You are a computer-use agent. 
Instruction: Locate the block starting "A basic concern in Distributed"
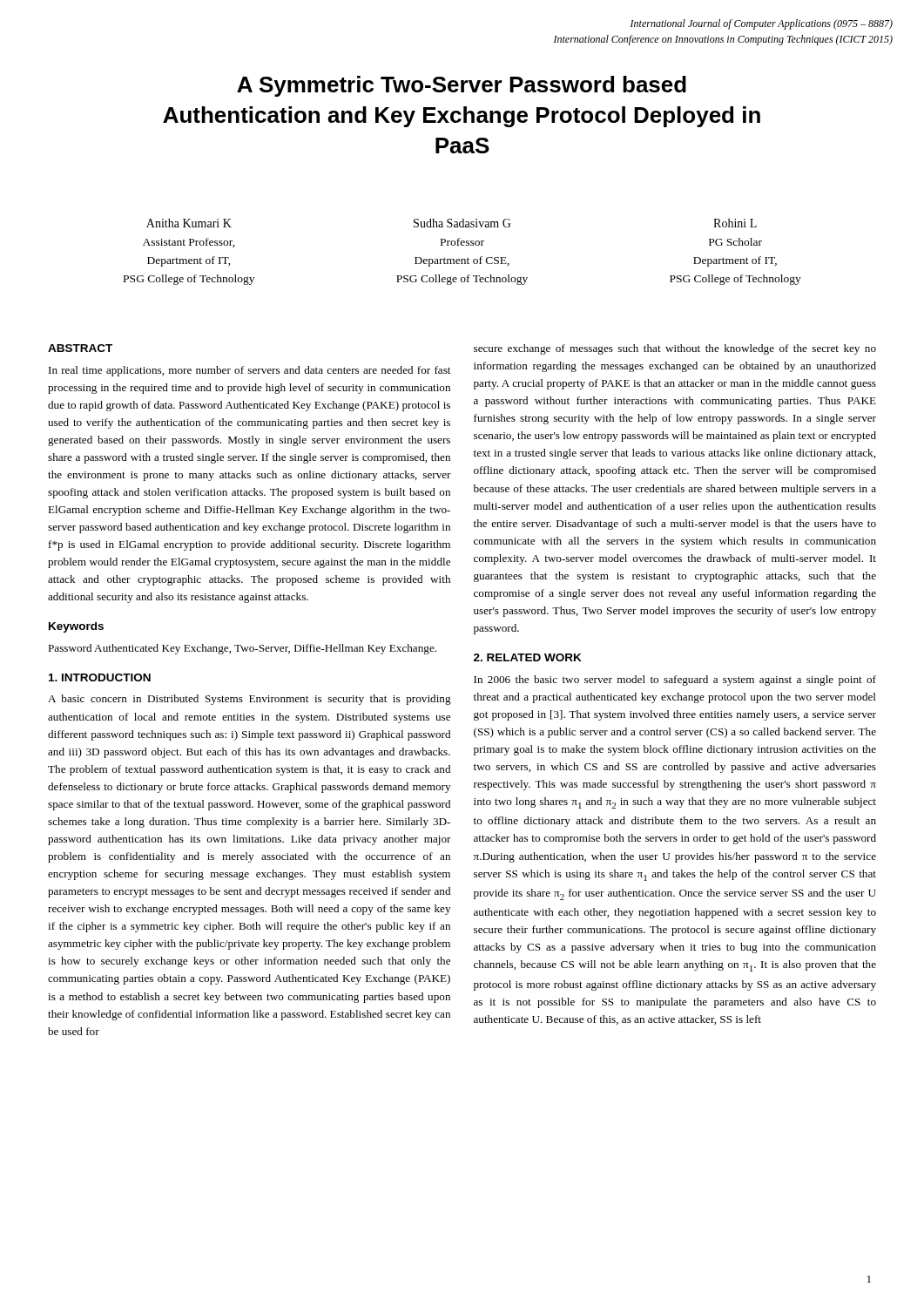[x=249, y=865]
